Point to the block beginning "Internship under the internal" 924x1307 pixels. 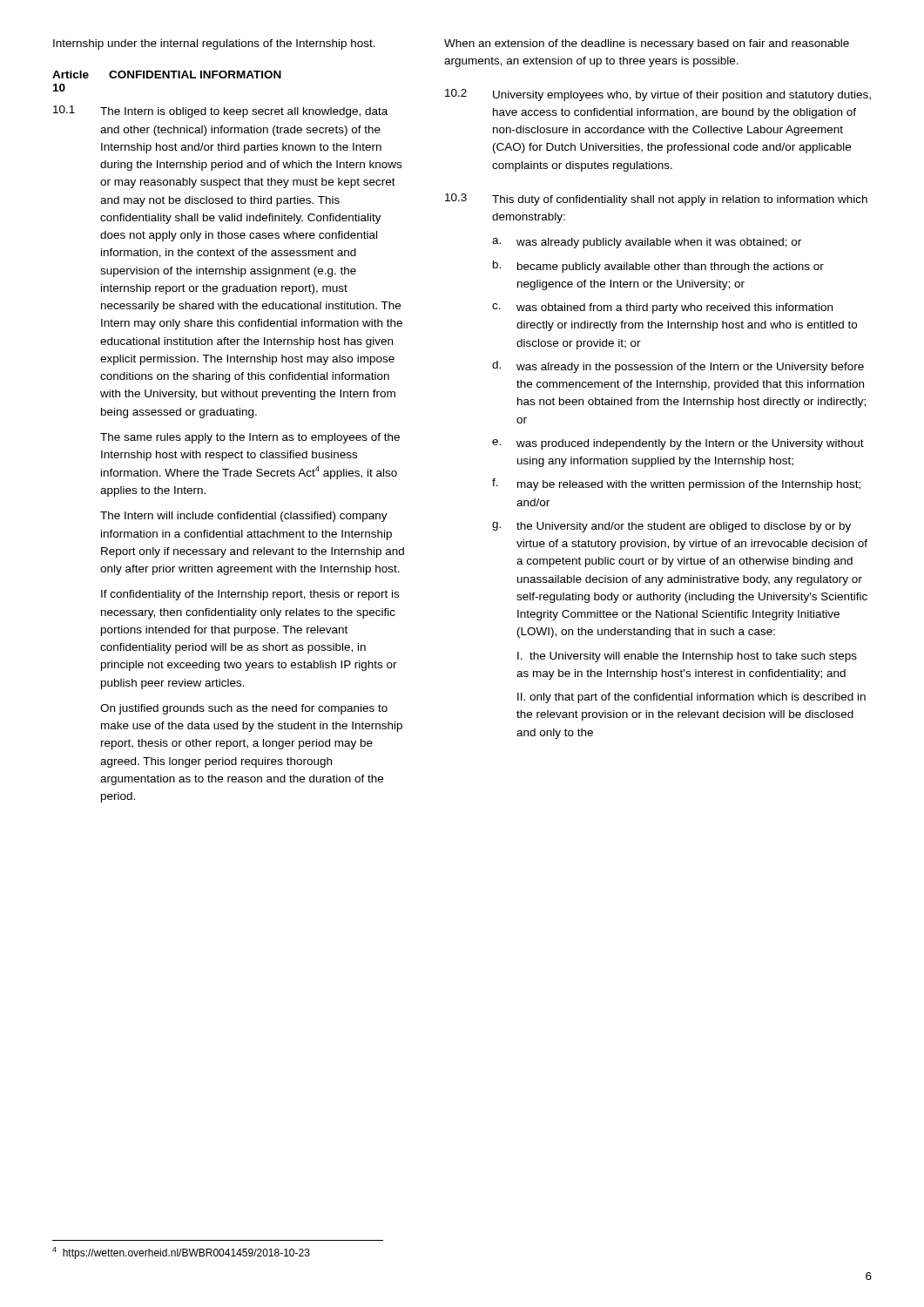tap(214, 43)
